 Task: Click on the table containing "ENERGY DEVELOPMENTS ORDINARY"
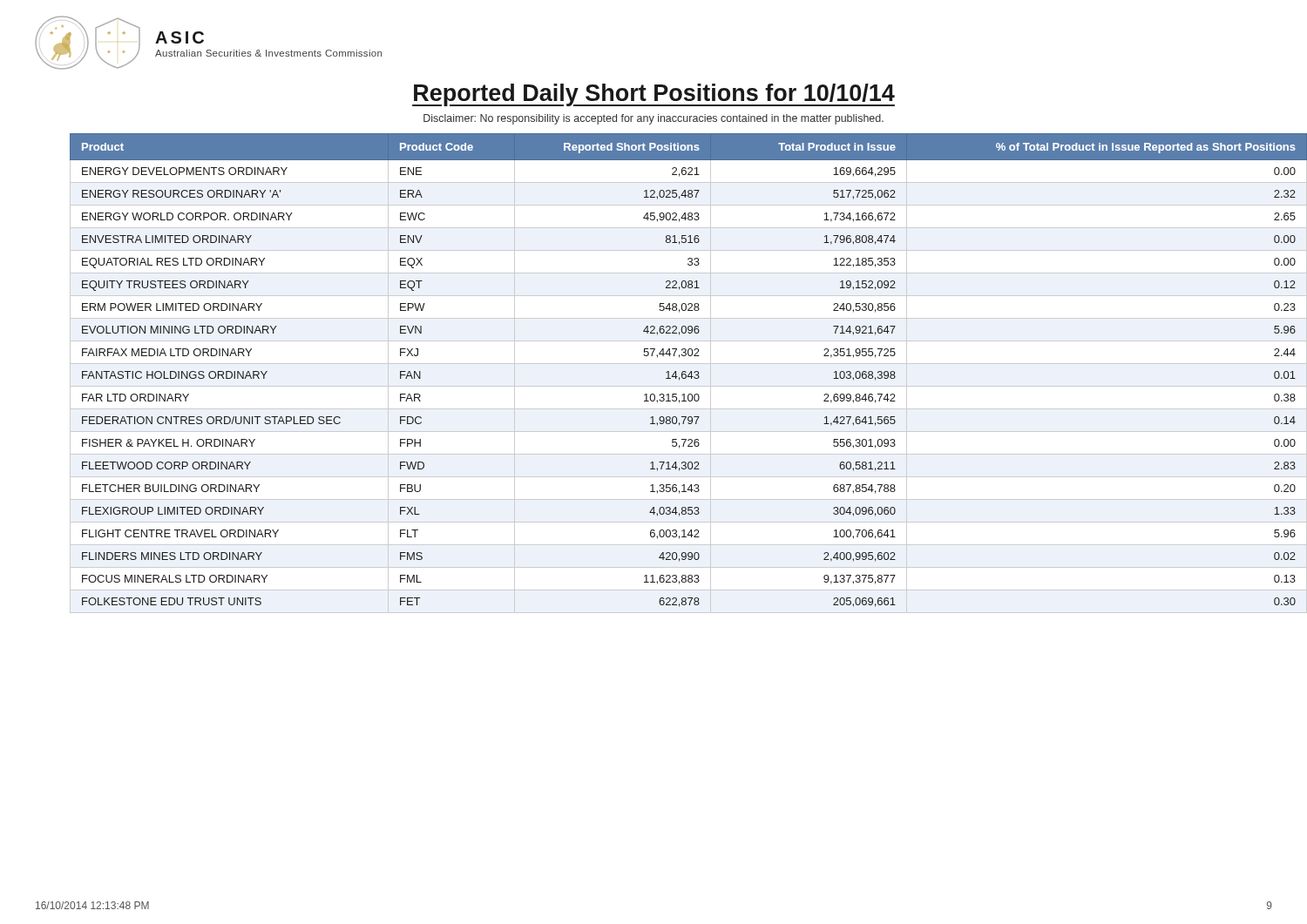[654, 373]
